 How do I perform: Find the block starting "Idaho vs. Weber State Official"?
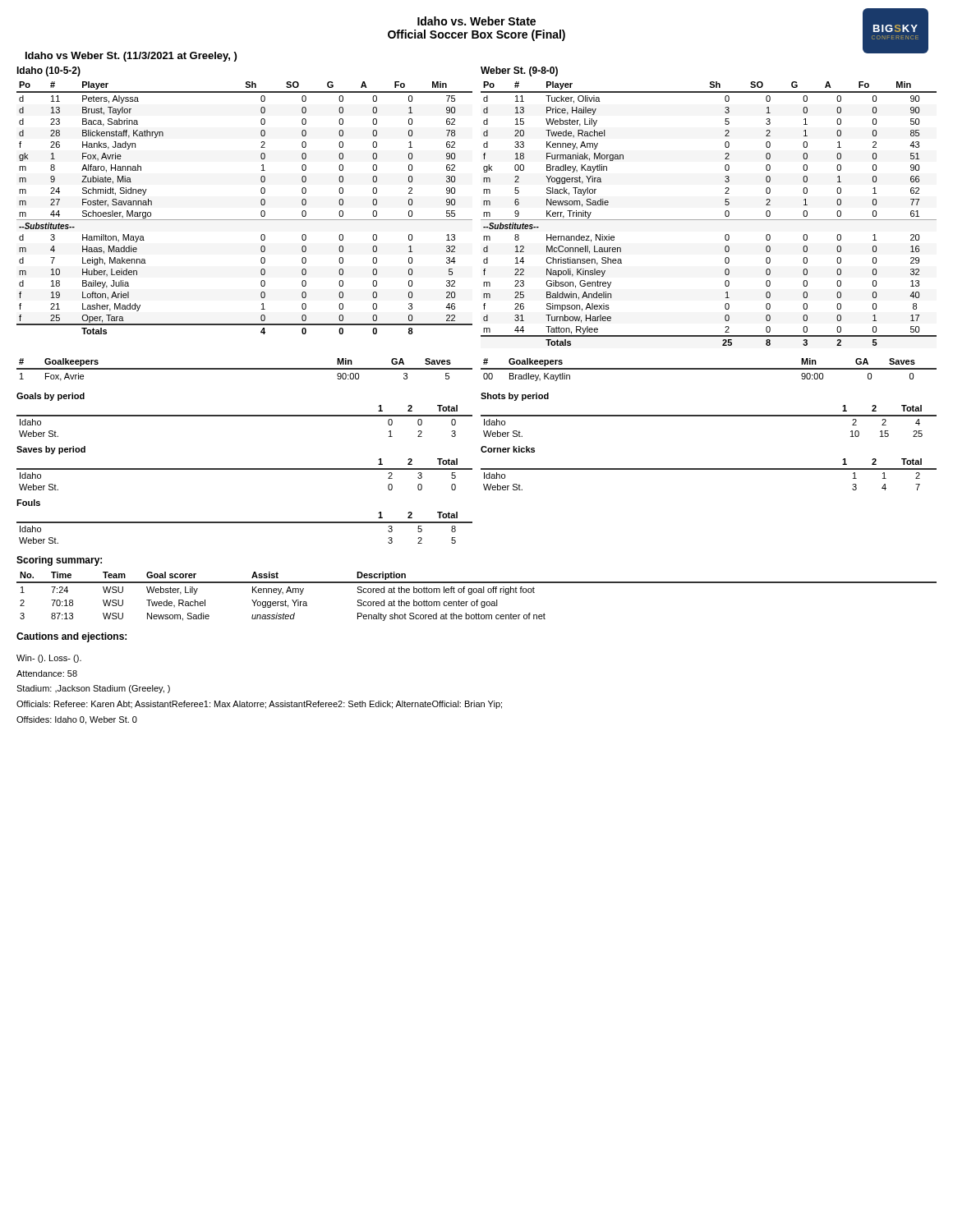476,28
